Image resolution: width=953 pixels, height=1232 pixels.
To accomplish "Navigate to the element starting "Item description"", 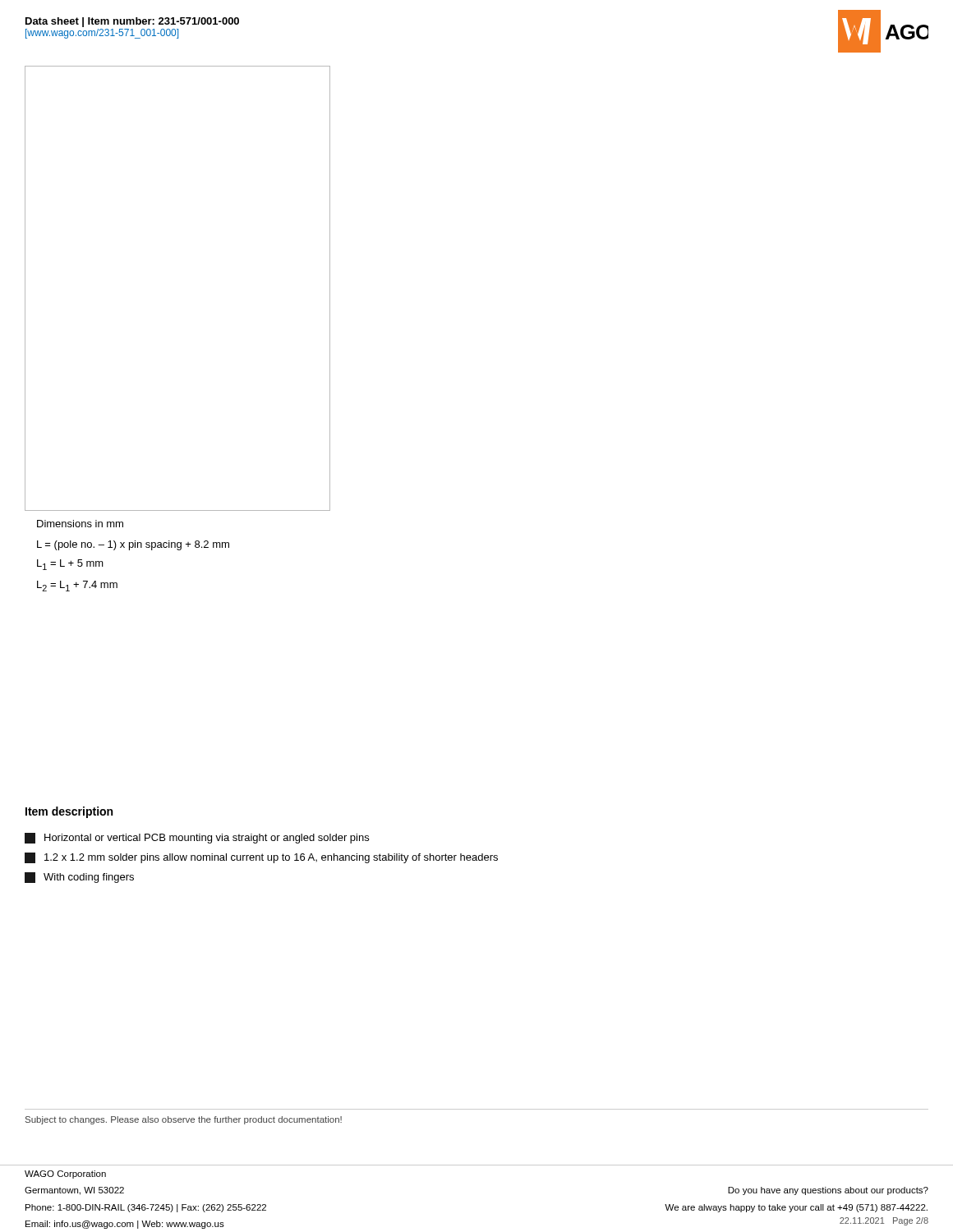I will [69, 811].
